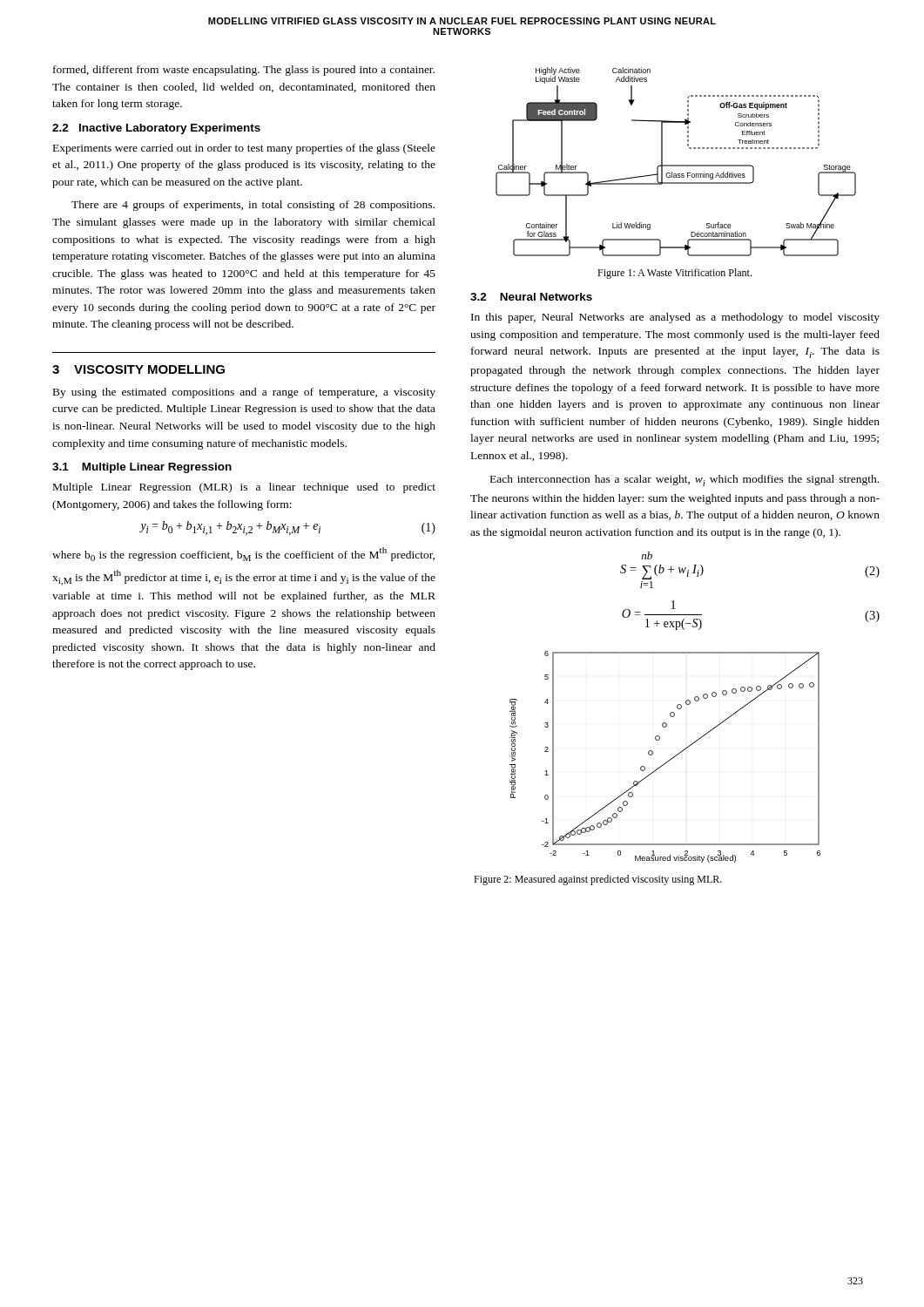Locate the section header that says "3.1 Multiple Linear Regression"
The width and height of the screenshot is (924, 1307).
[x=142, y=467]
